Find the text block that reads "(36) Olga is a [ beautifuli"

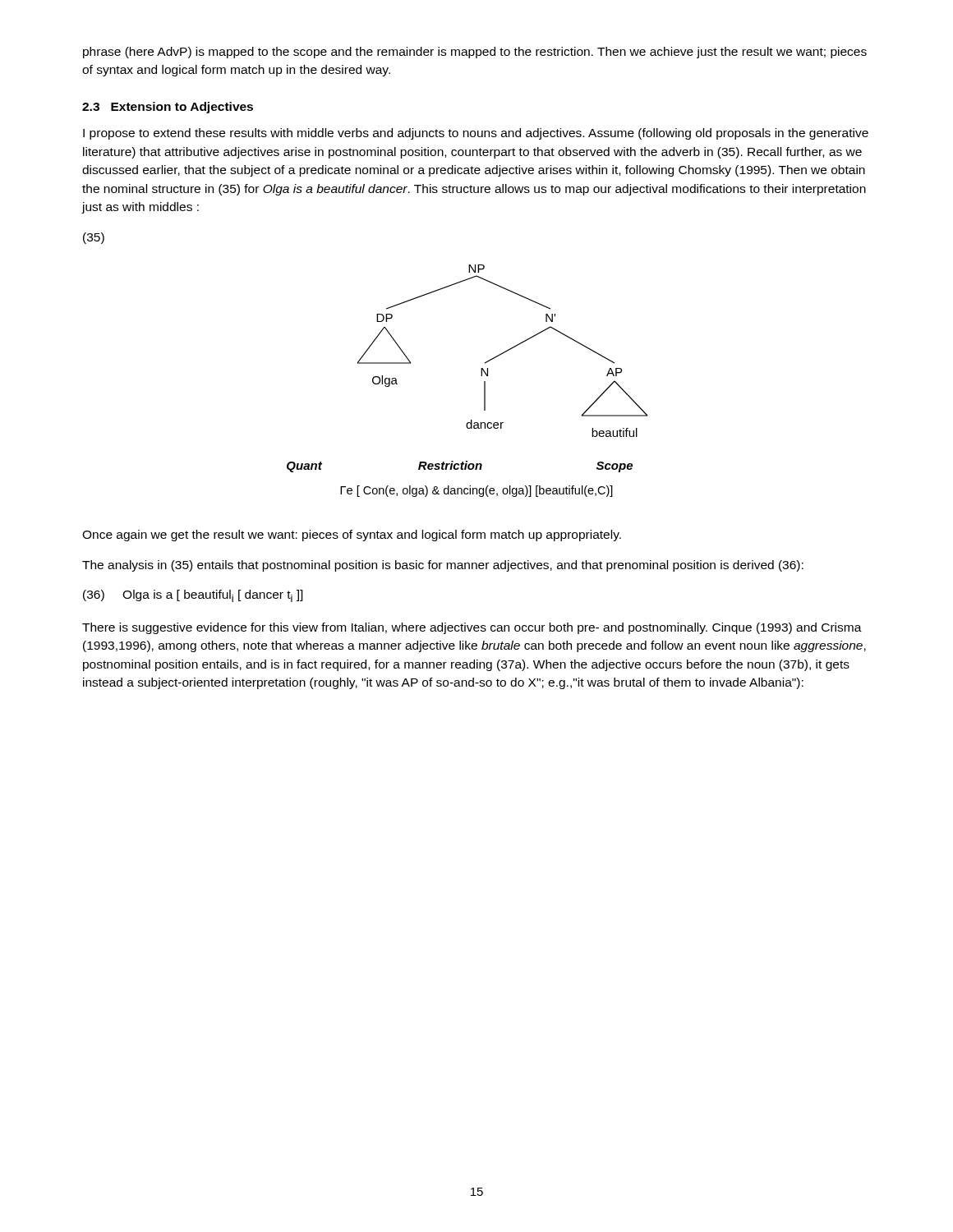click(x=193, y=596)
